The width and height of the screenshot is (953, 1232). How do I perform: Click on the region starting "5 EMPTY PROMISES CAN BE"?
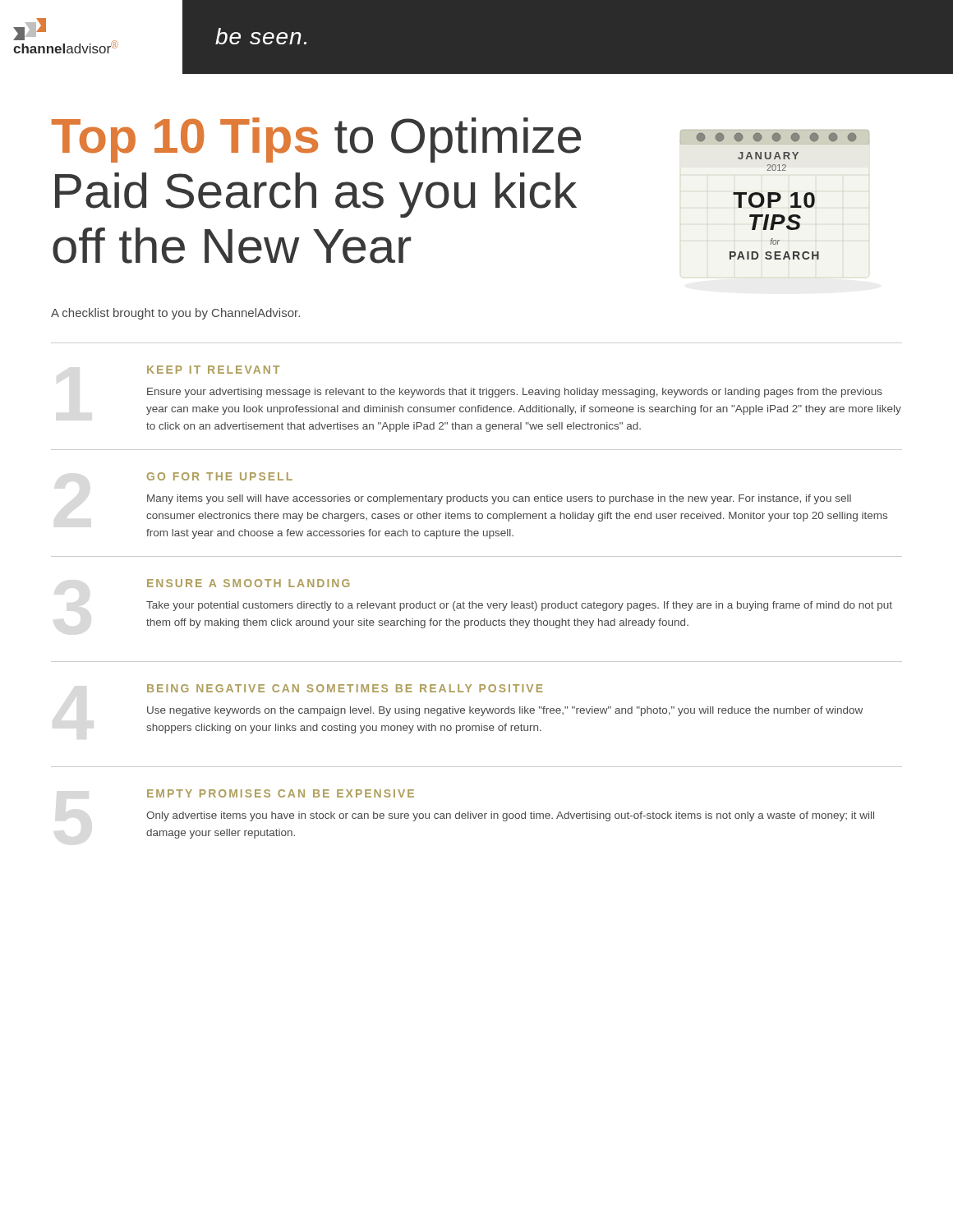click(476, 817)
